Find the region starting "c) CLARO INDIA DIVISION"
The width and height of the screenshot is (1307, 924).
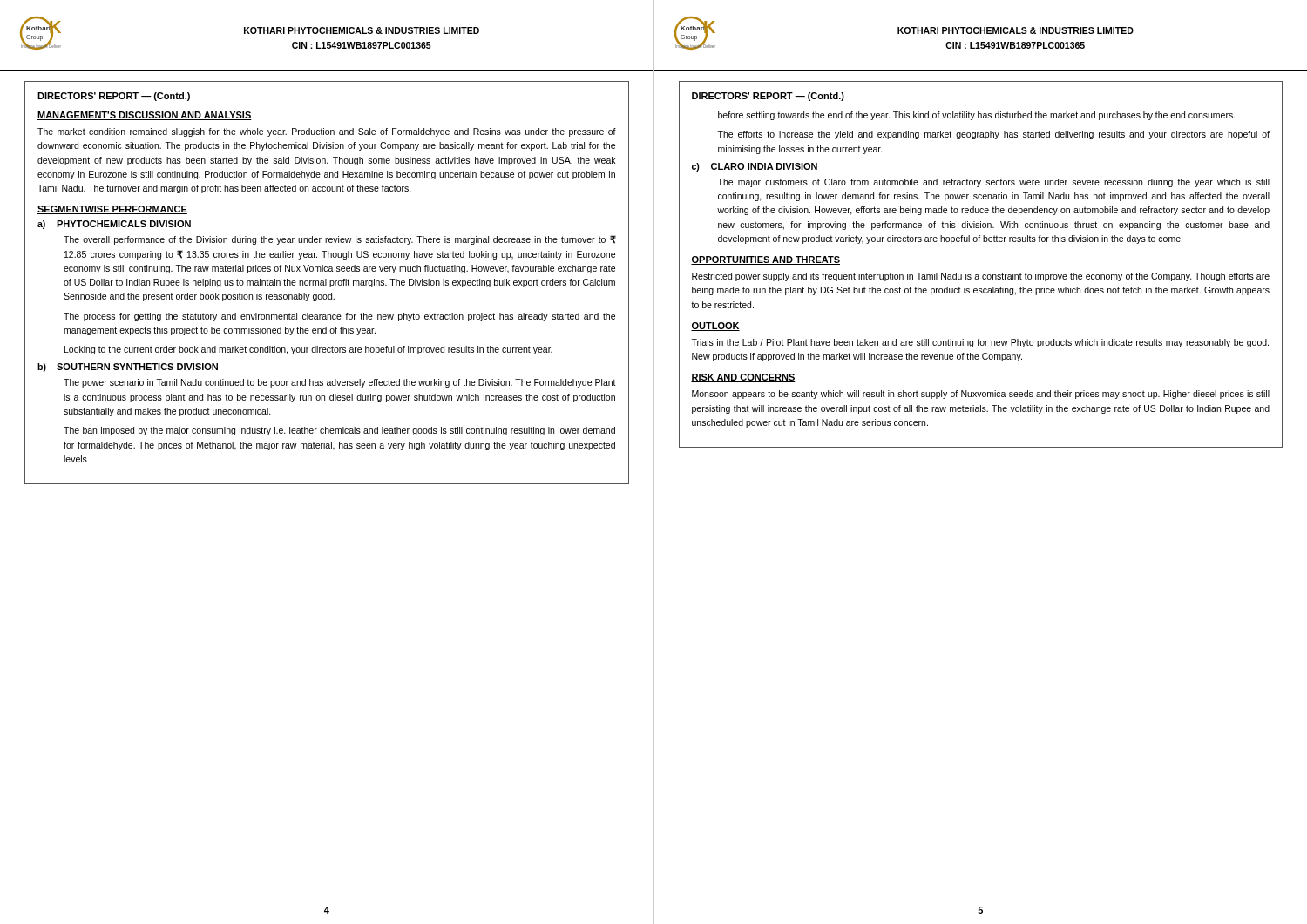[755, 167]
